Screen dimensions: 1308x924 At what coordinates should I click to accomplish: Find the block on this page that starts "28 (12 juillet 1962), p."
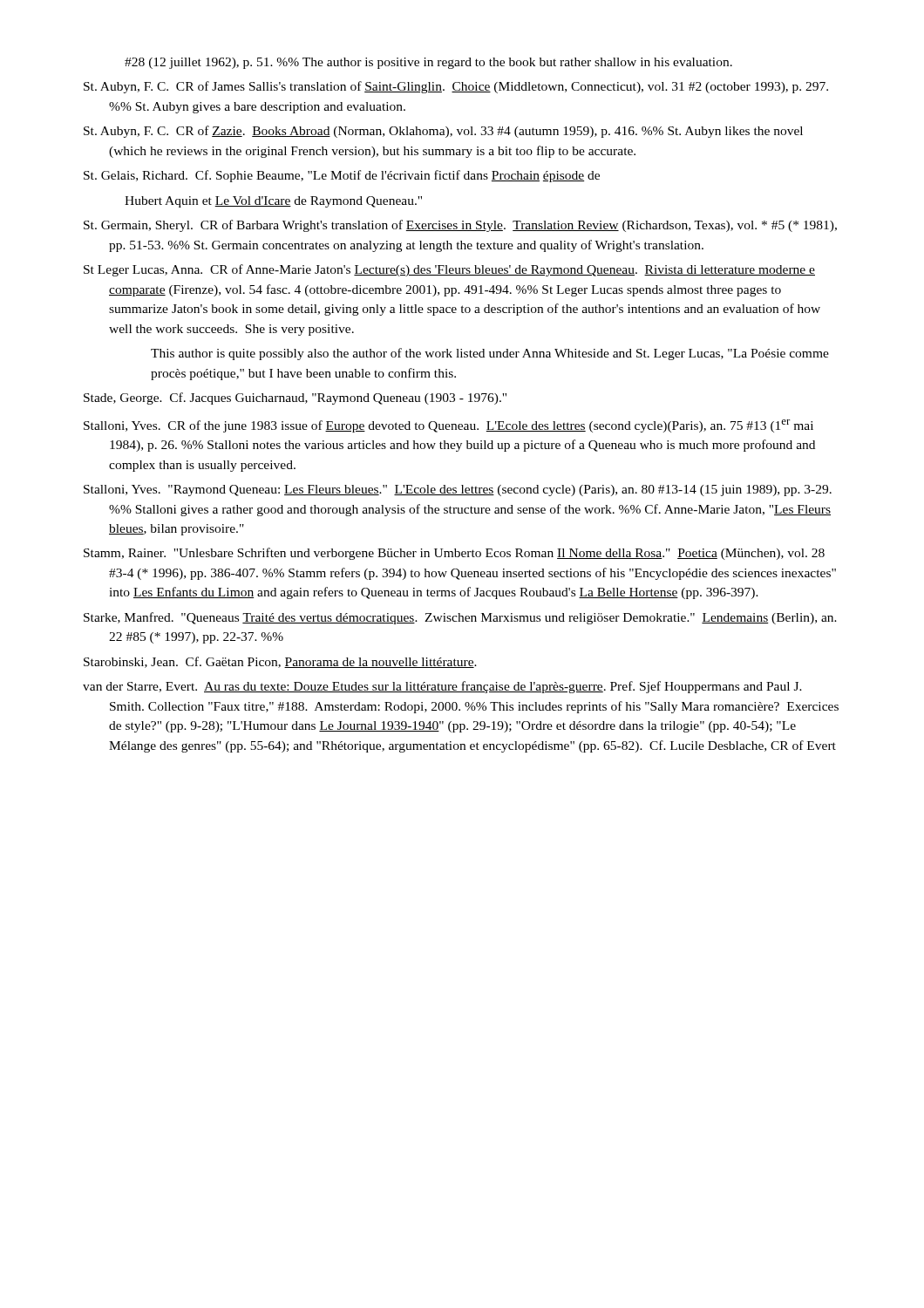(429, 61)
